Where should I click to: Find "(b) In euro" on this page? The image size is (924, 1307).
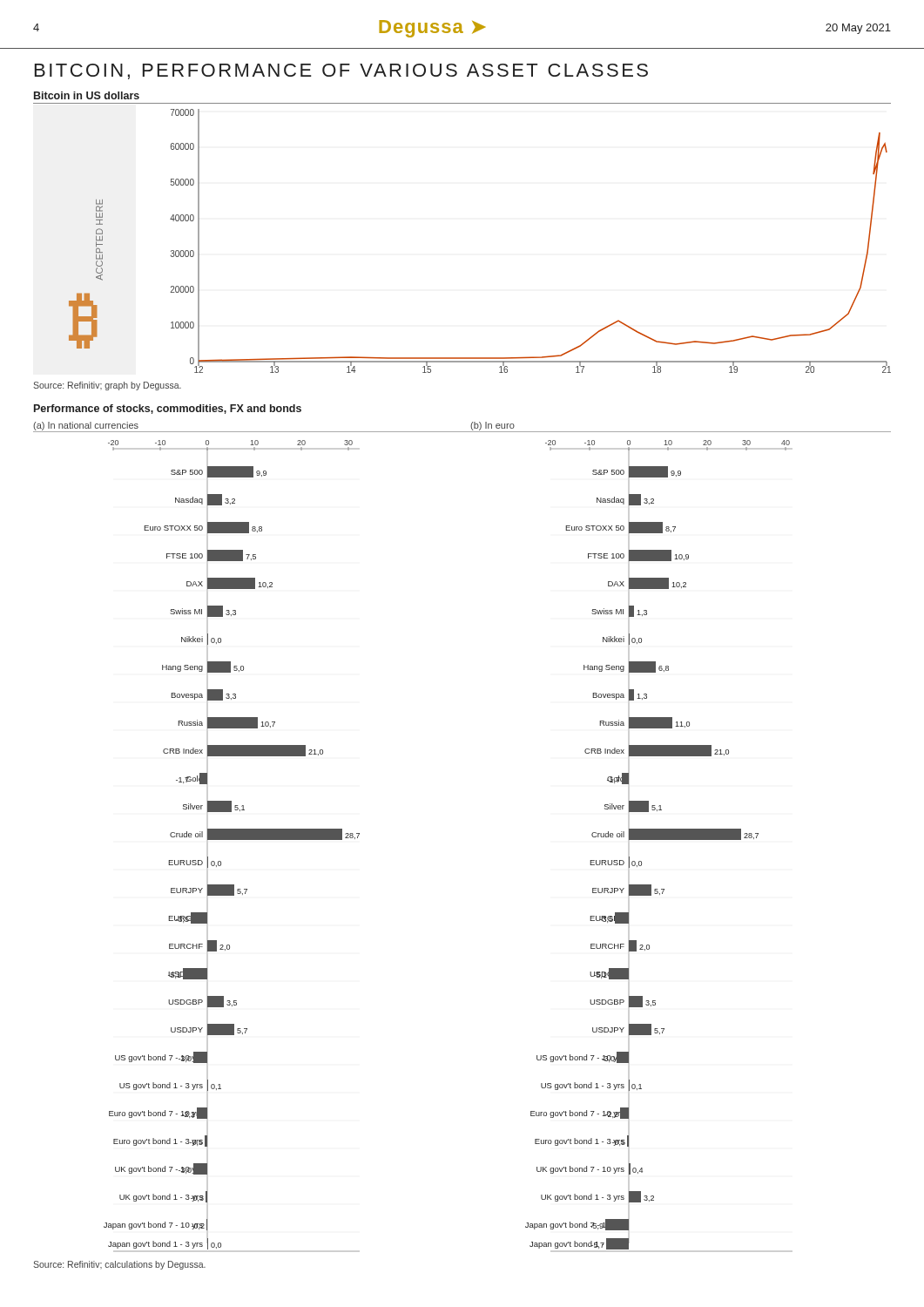click(492, 425)
